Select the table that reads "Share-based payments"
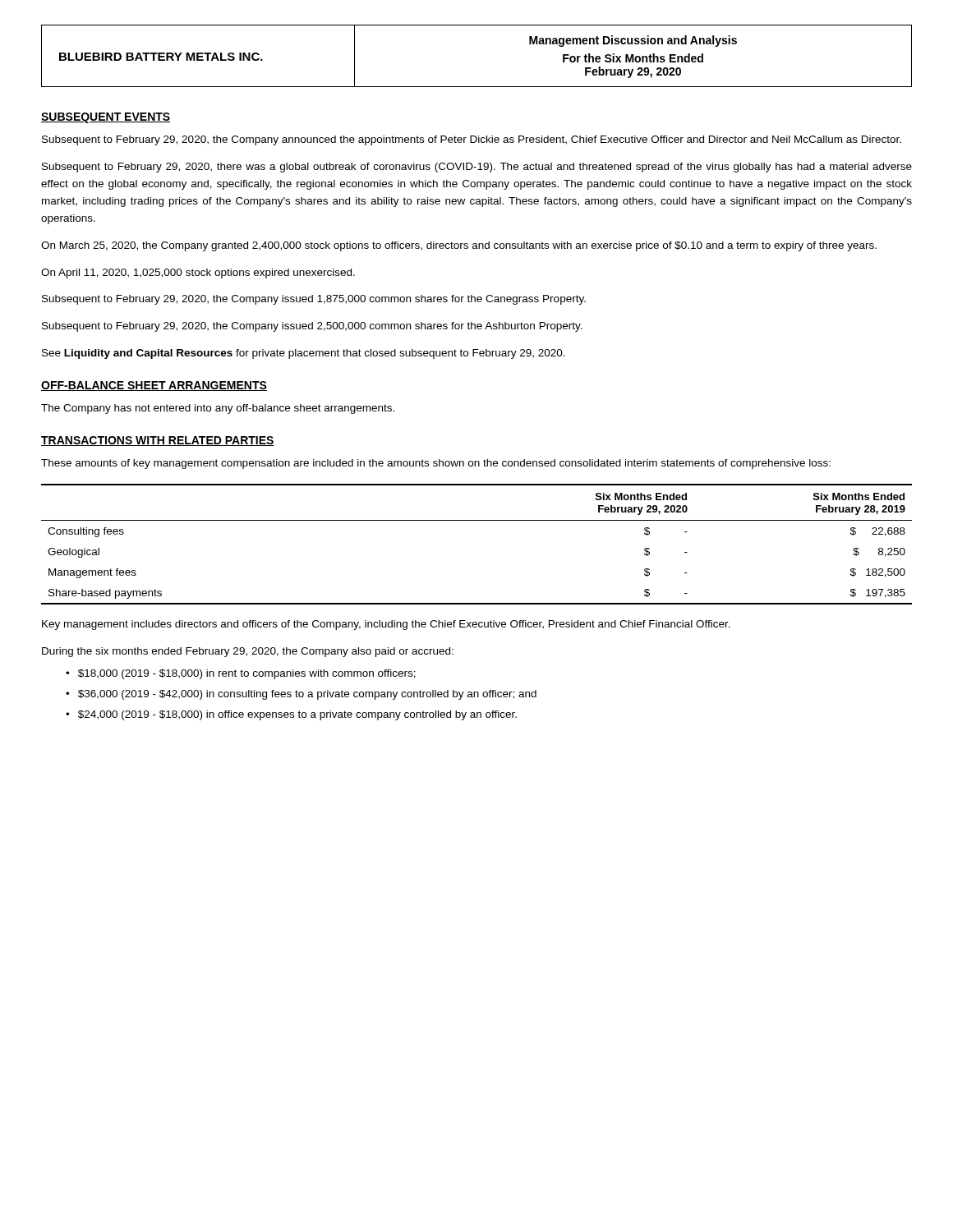Screen dimensions: 1232x953 (x=476, y=544)
